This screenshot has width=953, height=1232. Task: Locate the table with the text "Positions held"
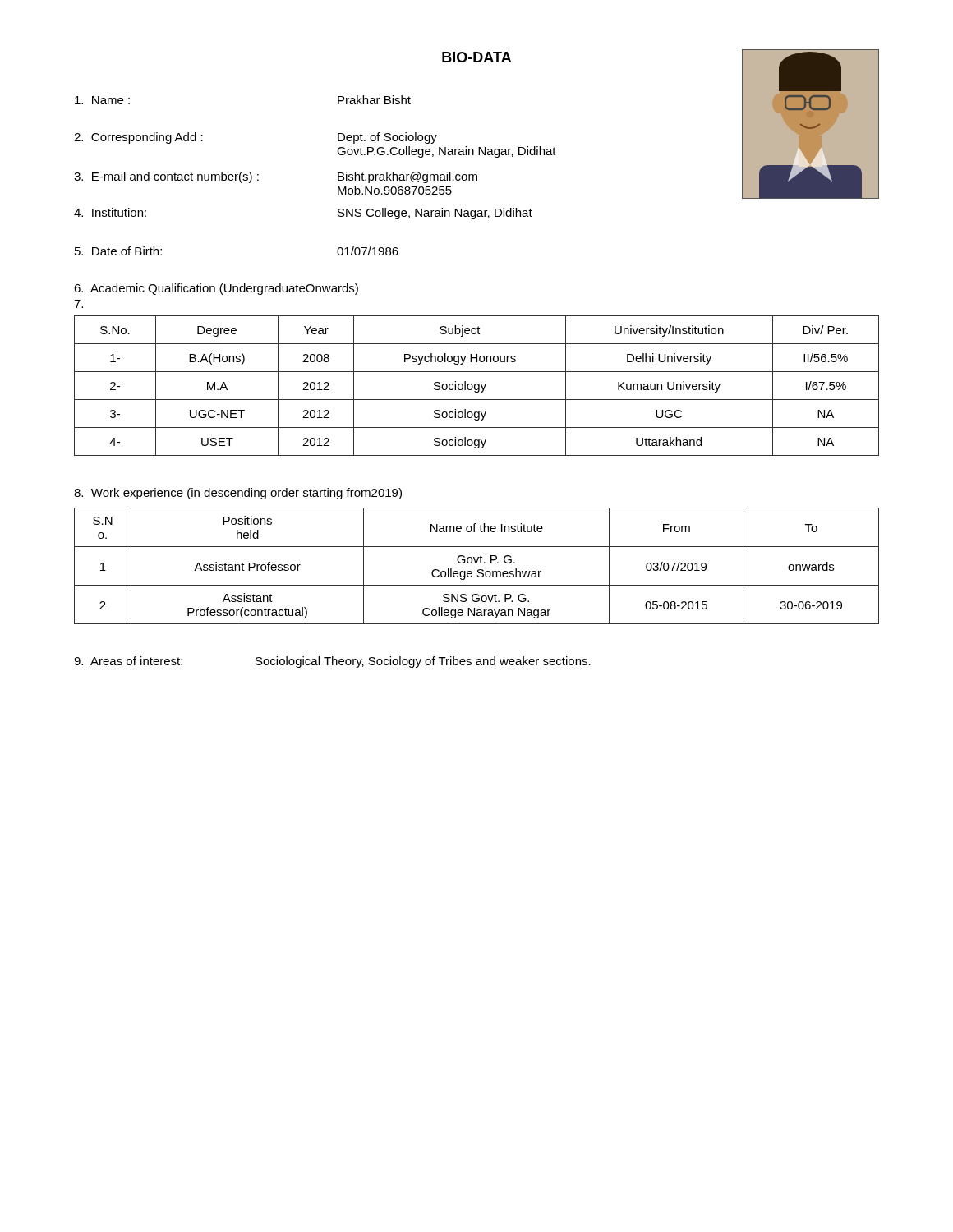(x=476, y=566)
